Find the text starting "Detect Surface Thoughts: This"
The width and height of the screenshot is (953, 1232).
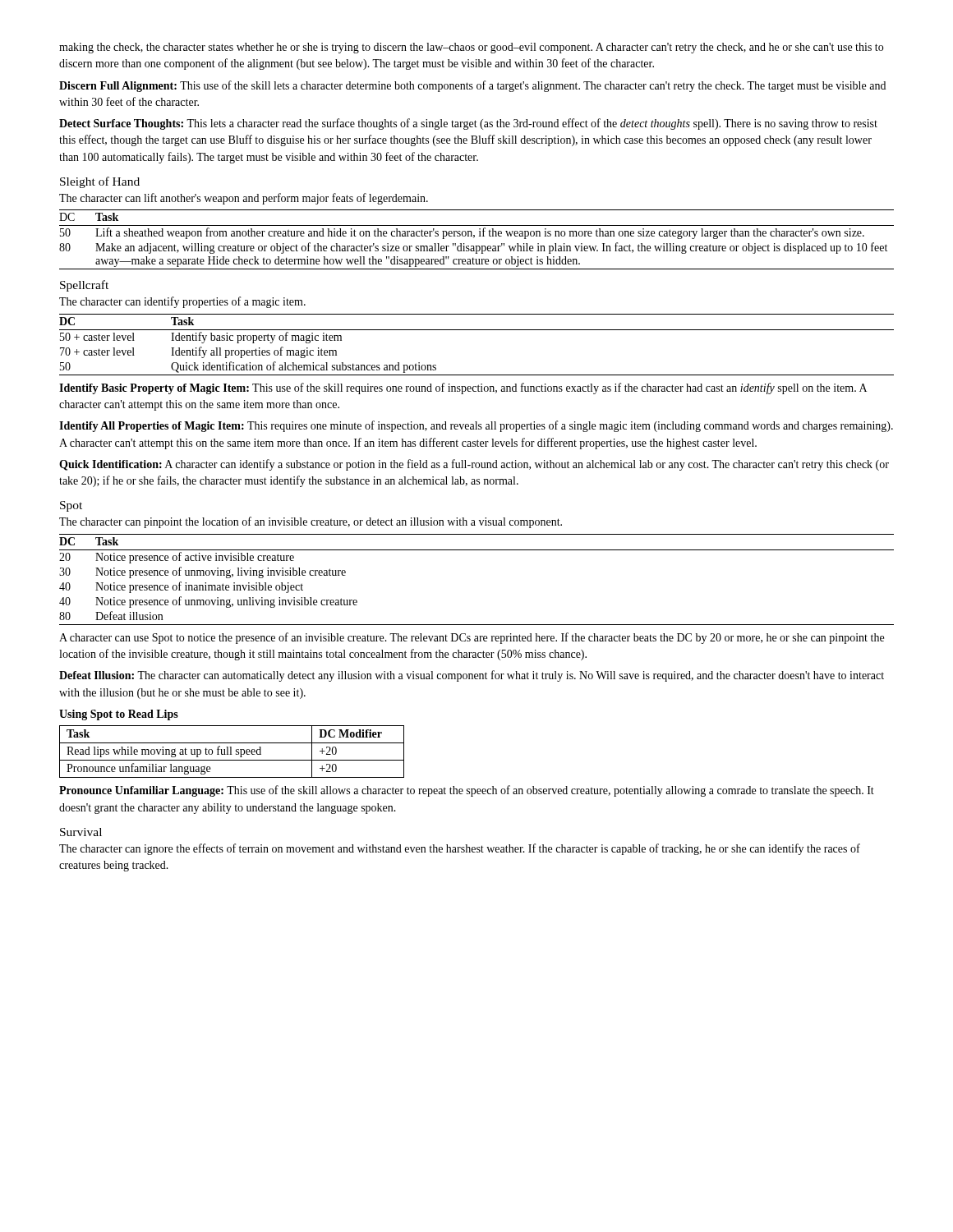pyautogui.click(x=468, y=140)
